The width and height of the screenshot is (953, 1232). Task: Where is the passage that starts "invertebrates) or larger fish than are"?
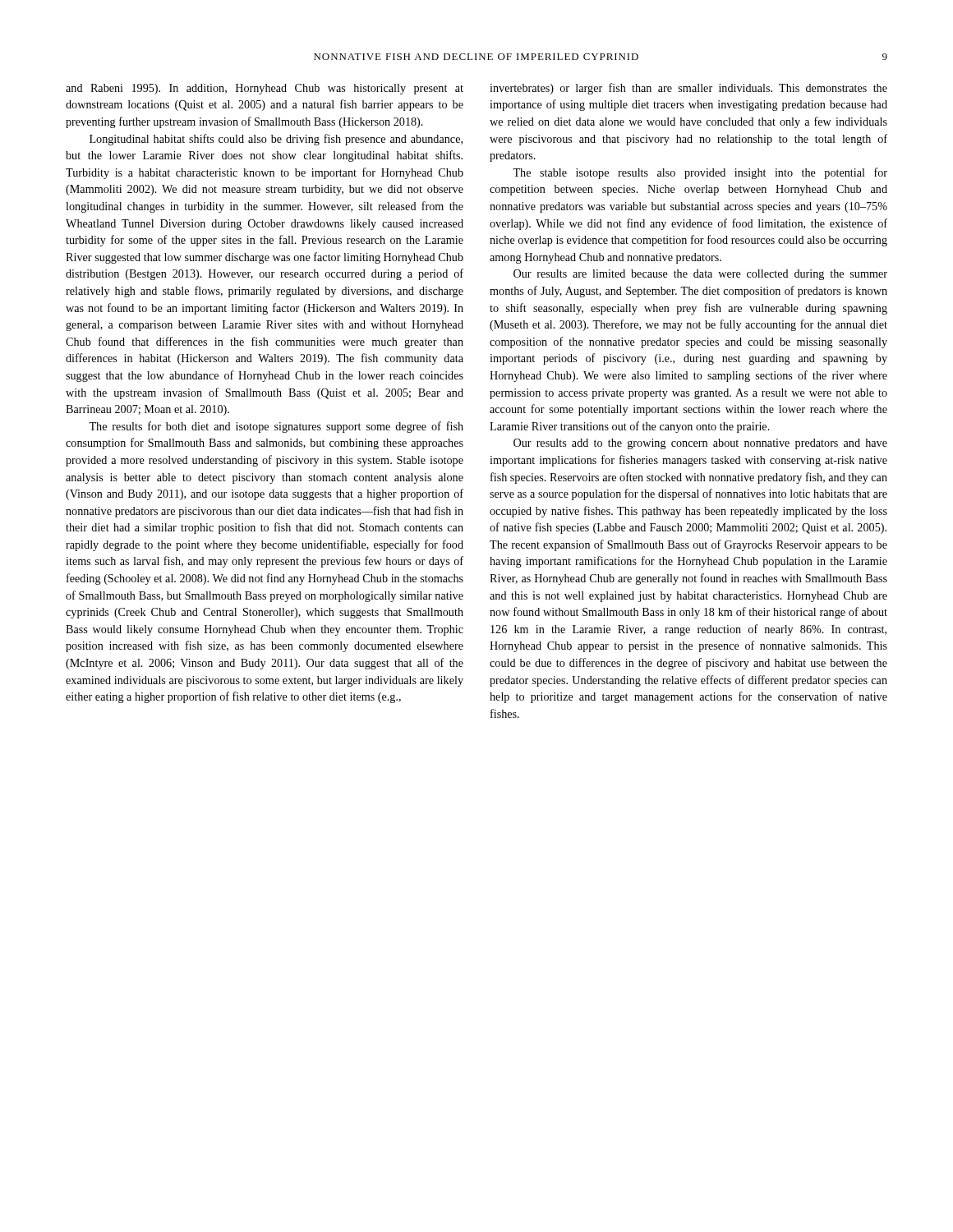pos(688,401)
